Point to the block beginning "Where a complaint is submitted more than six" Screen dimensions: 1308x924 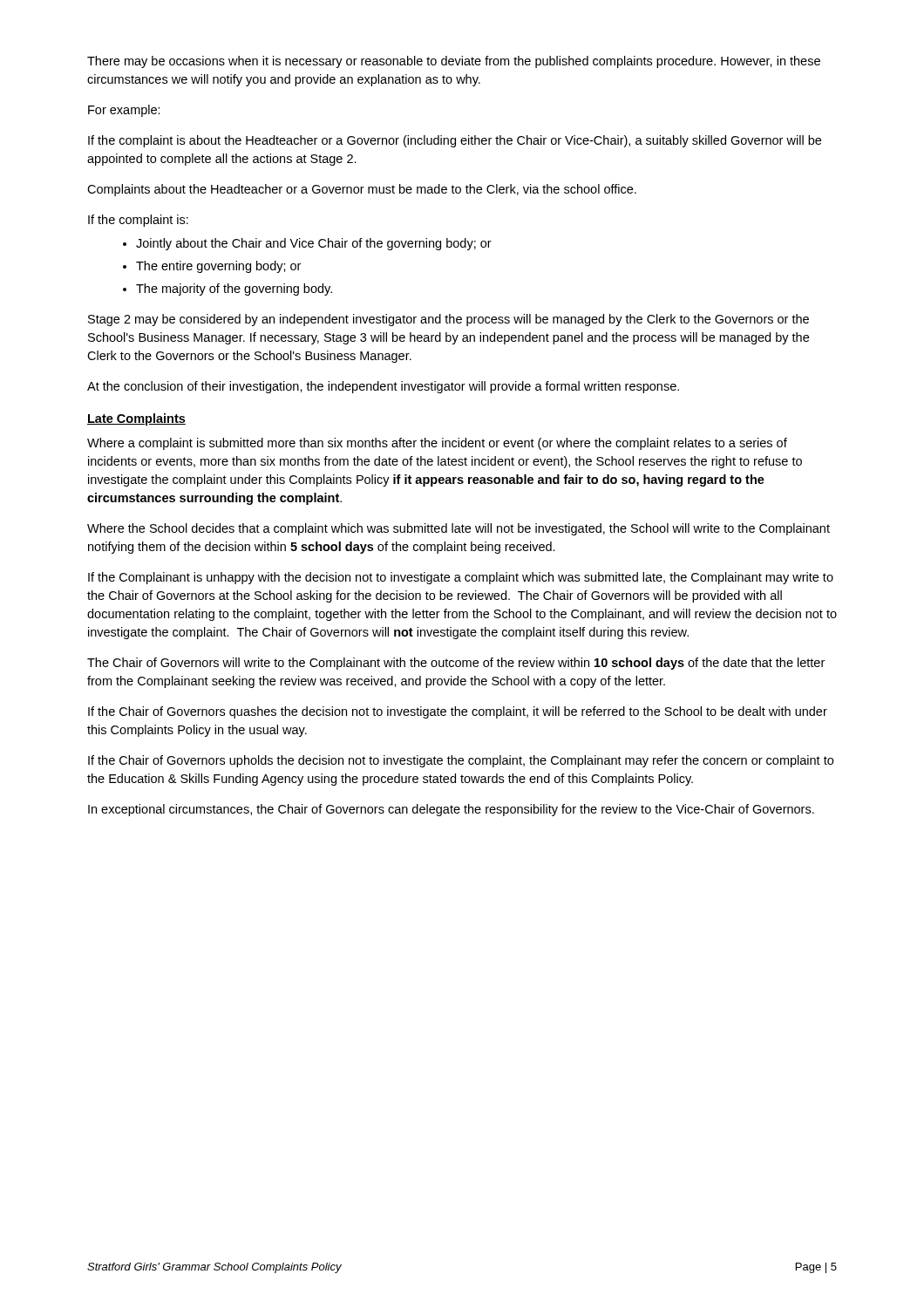445,471
